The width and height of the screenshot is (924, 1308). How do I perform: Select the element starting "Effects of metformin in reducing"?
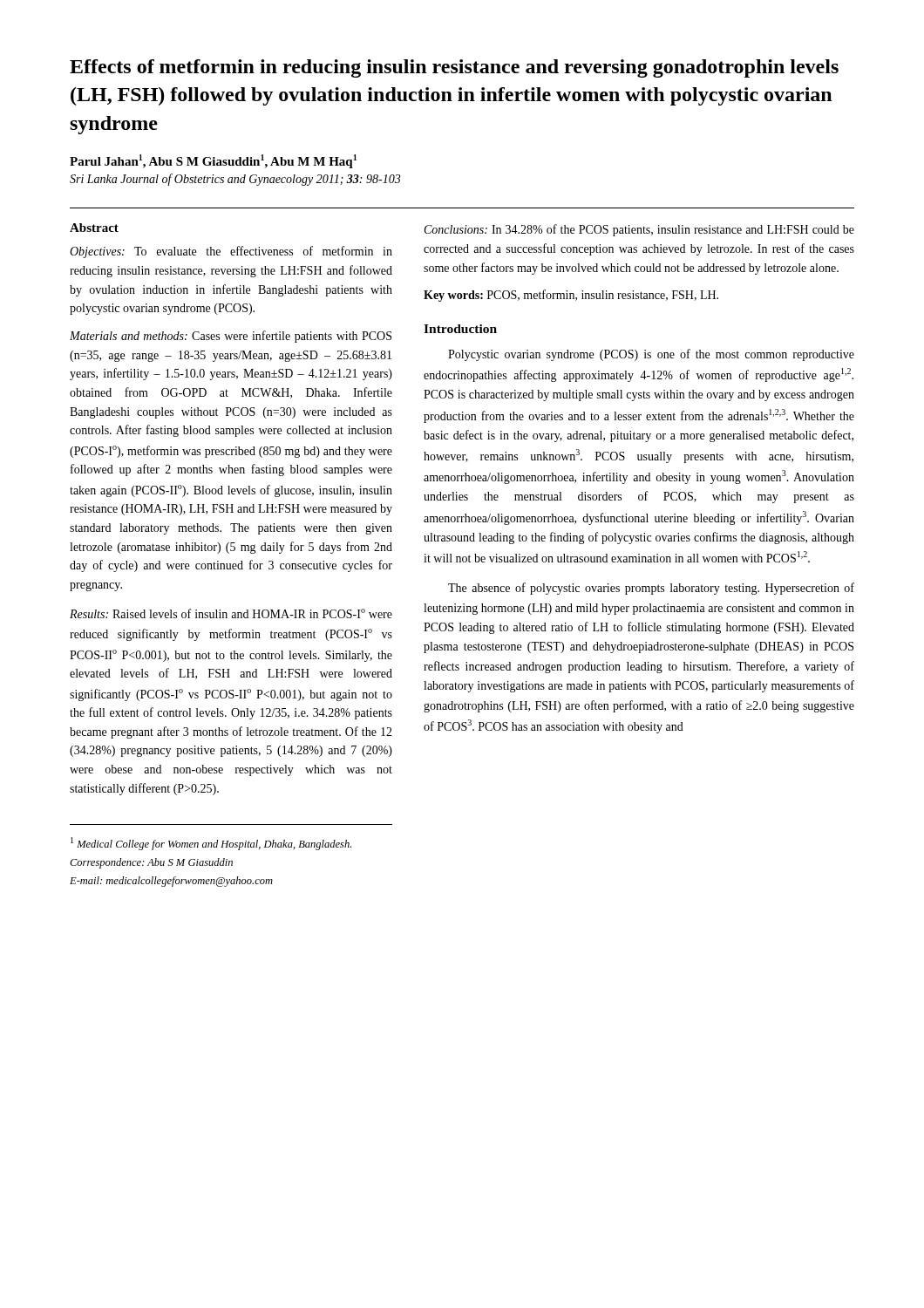462,95
